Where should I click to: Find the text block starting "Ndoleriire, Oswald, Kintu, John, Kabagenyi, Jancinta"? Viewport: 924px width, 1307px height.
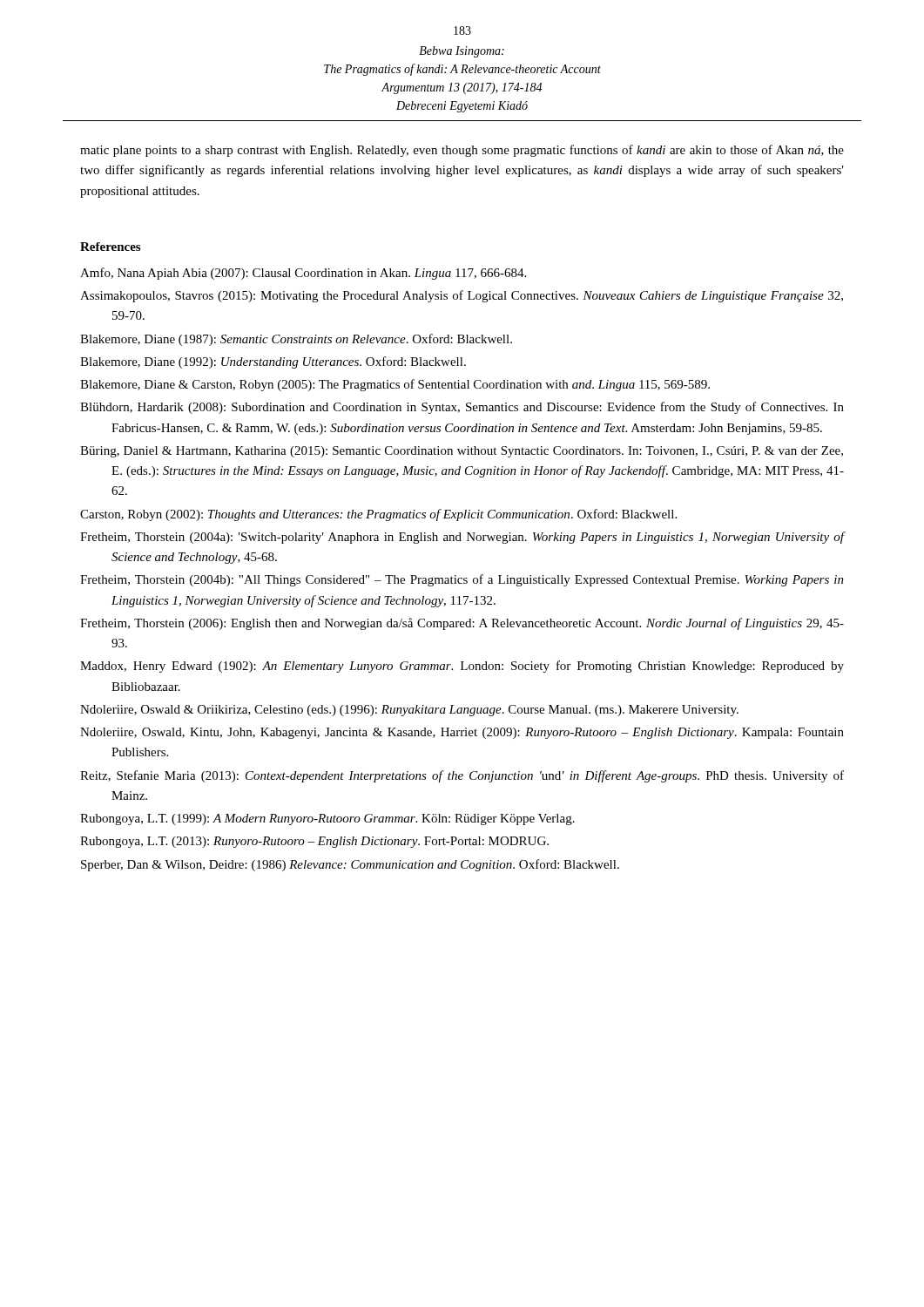tap(462, 742)
